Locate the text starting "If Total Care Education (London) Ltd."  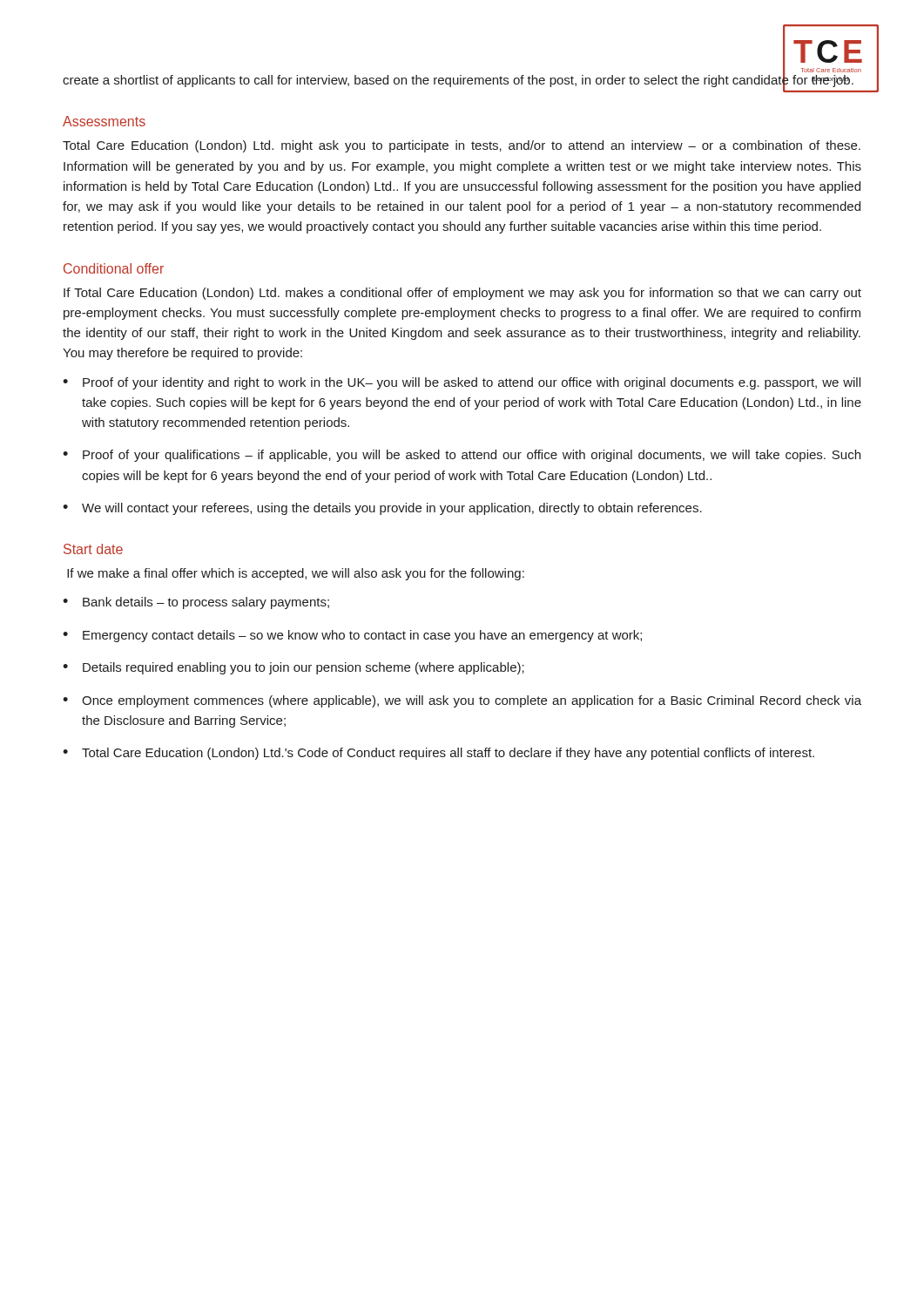click(462, 322)
